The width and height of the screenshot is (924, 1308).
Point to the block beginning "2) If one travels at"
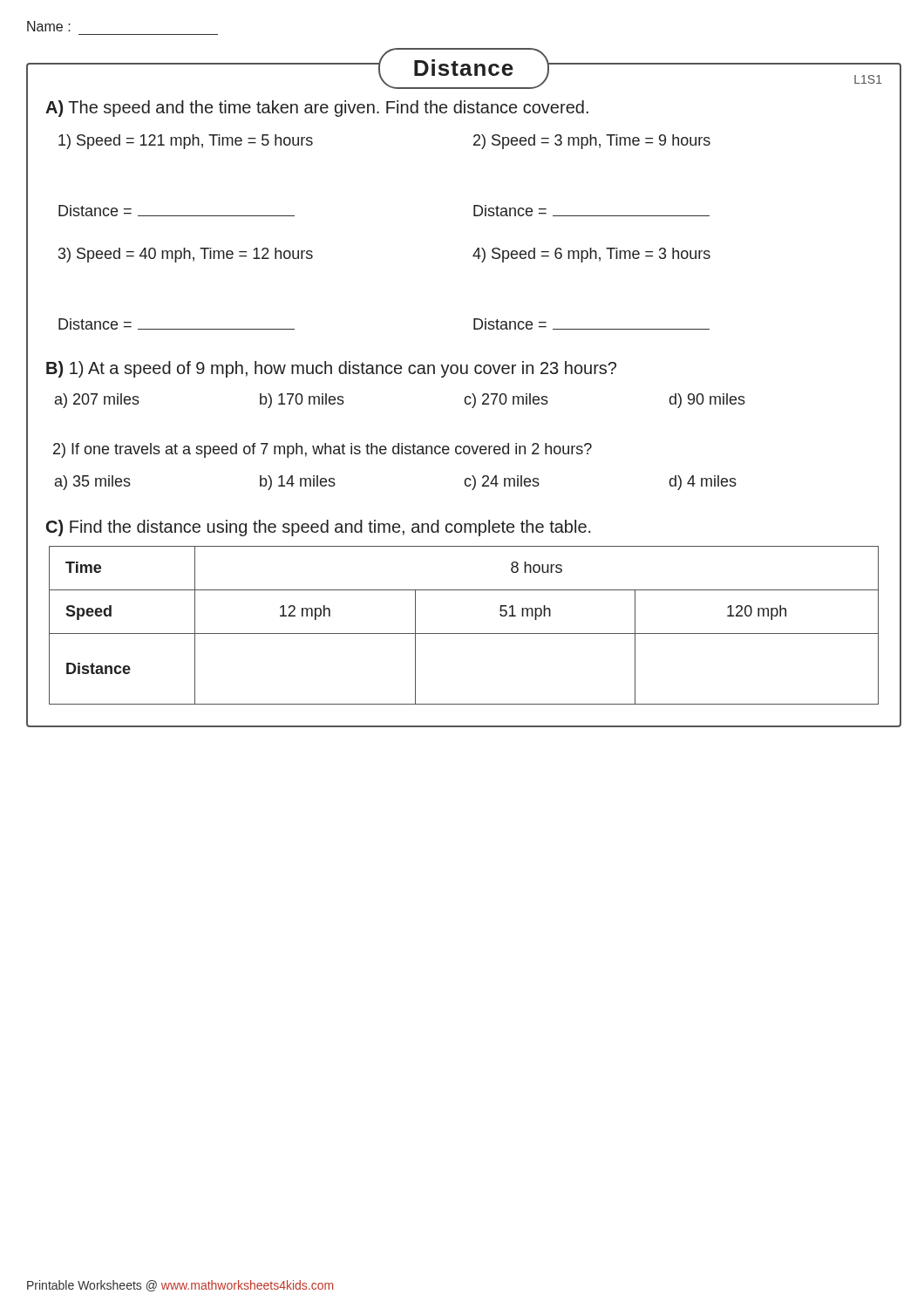tap(322, 449)
